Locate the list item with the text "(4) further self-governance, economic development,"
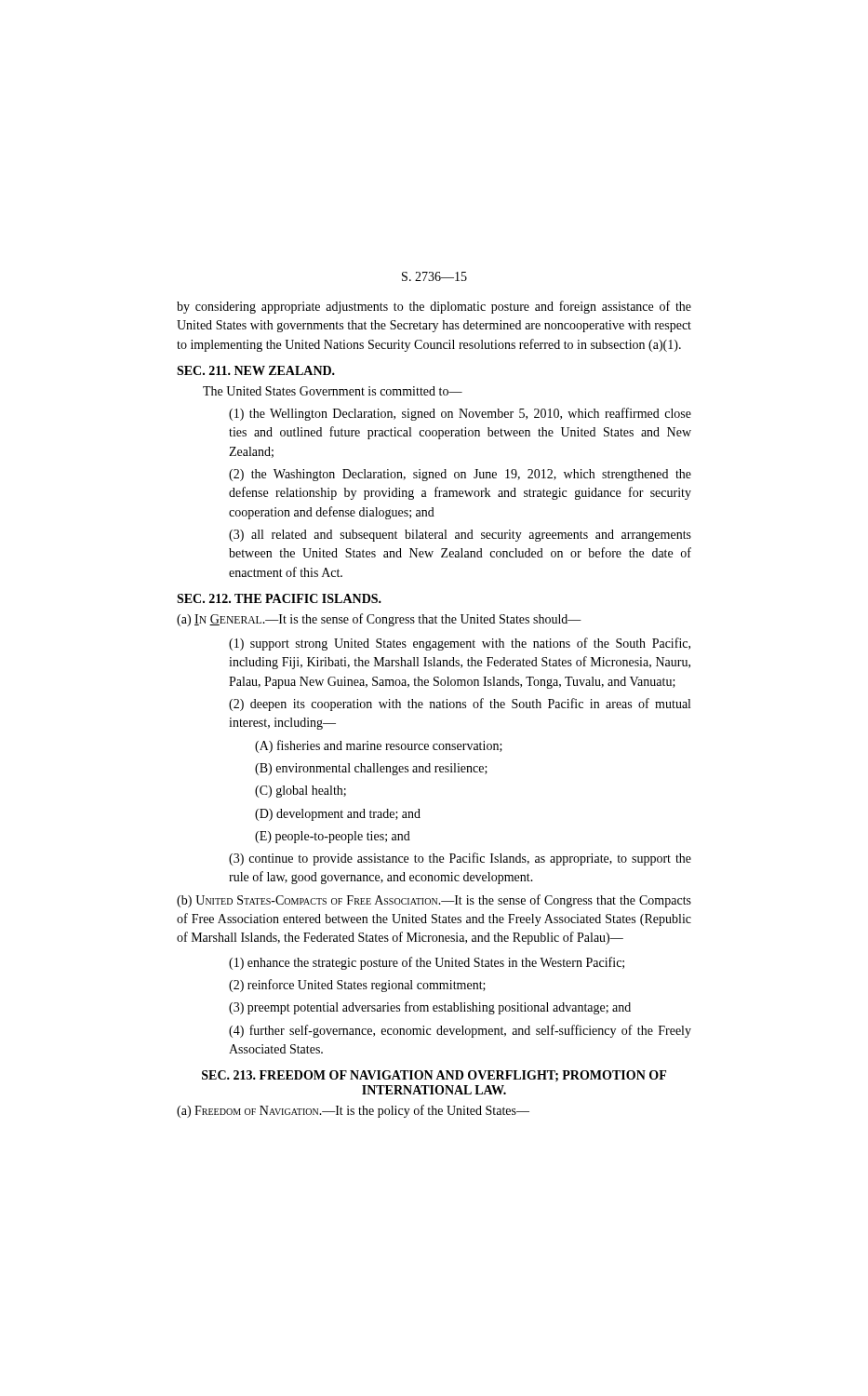Image resolution: width=868 pixels, height=1396 pixels. (x=460, y=1040)
